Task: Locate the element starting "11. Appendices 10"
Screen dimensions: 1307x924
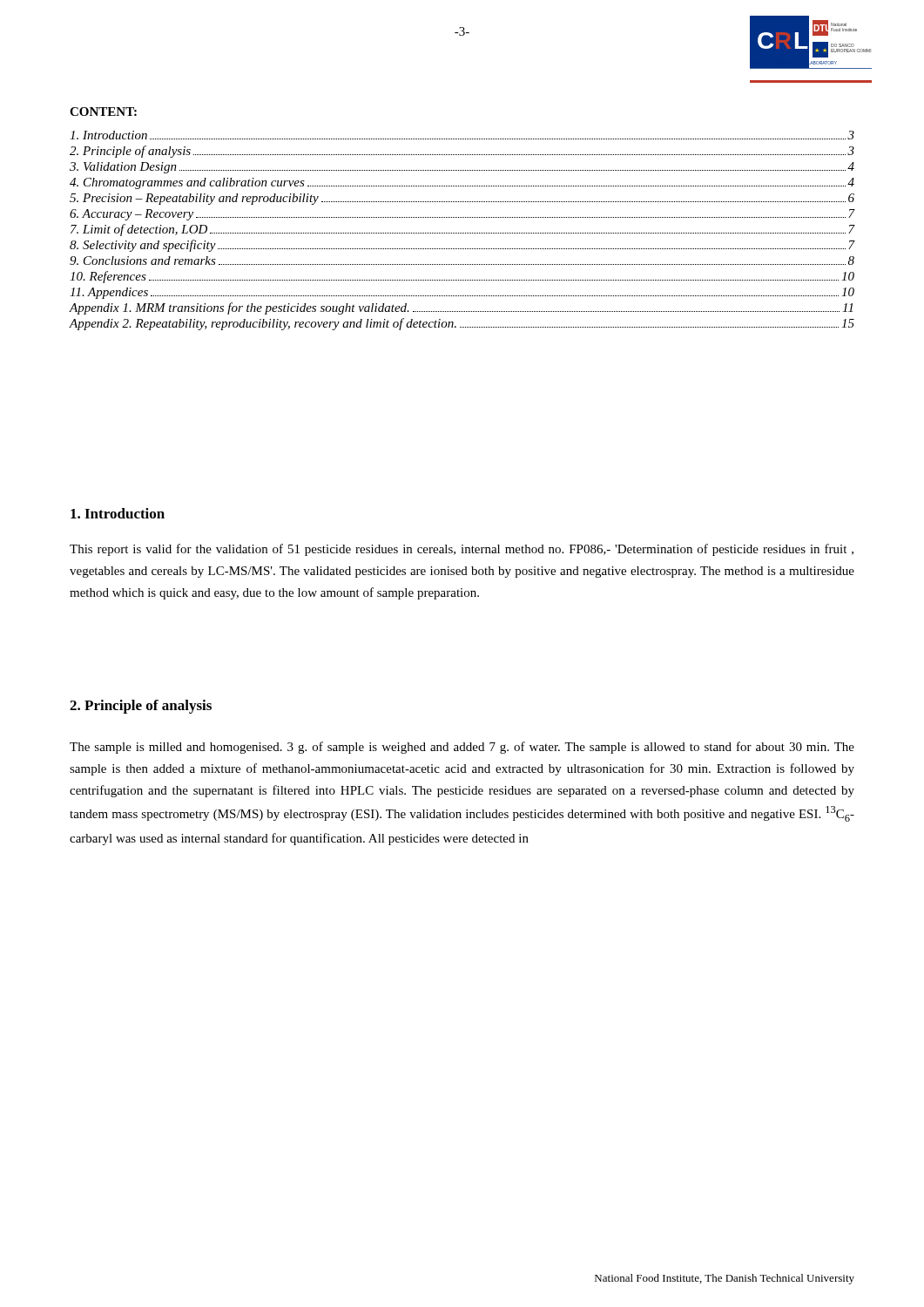Action: pos(462,292)
